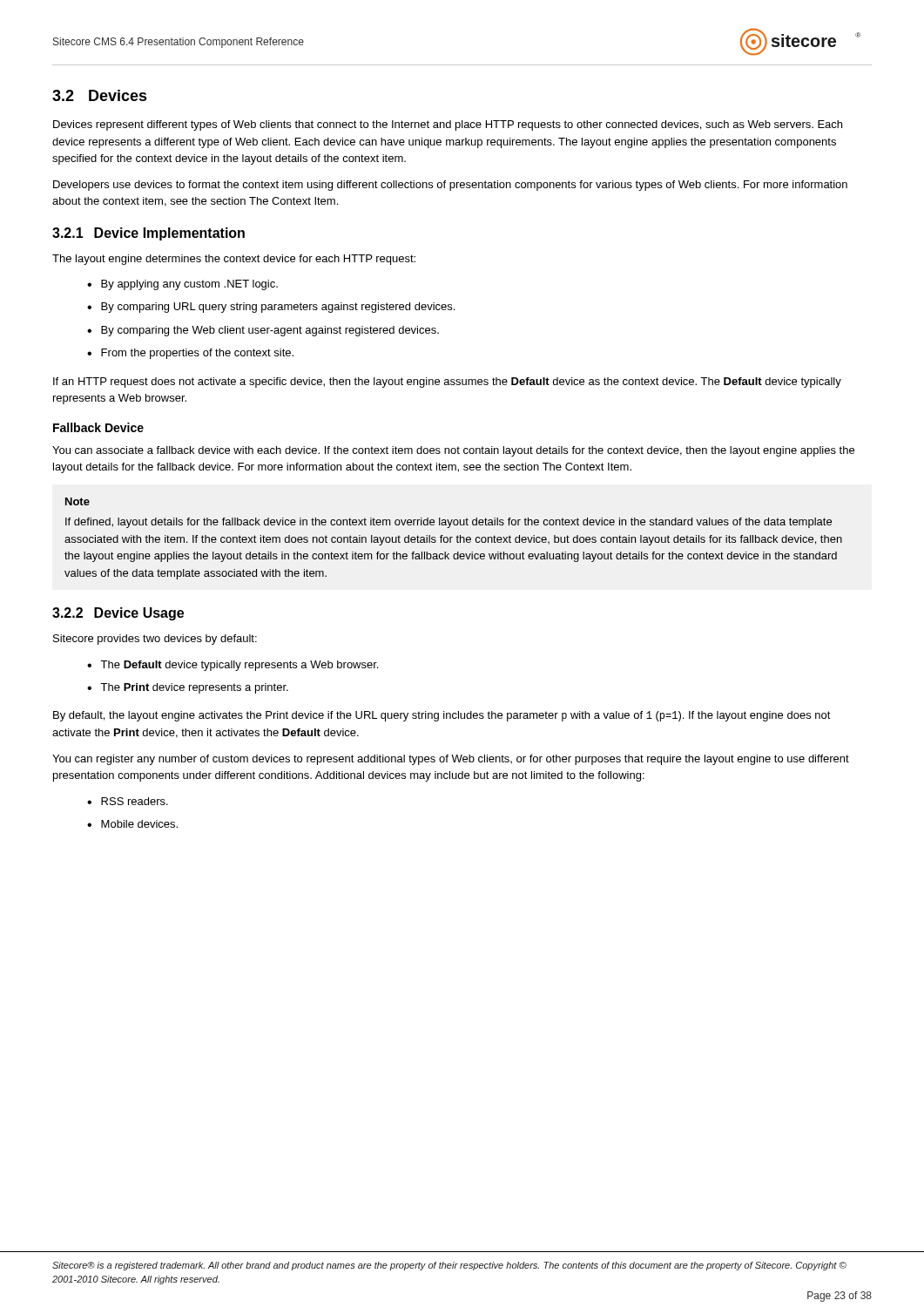The image size is (924, 1307).
Task: Find the text block with the text "Devices represent different types of"
Action: pos(448,141)
